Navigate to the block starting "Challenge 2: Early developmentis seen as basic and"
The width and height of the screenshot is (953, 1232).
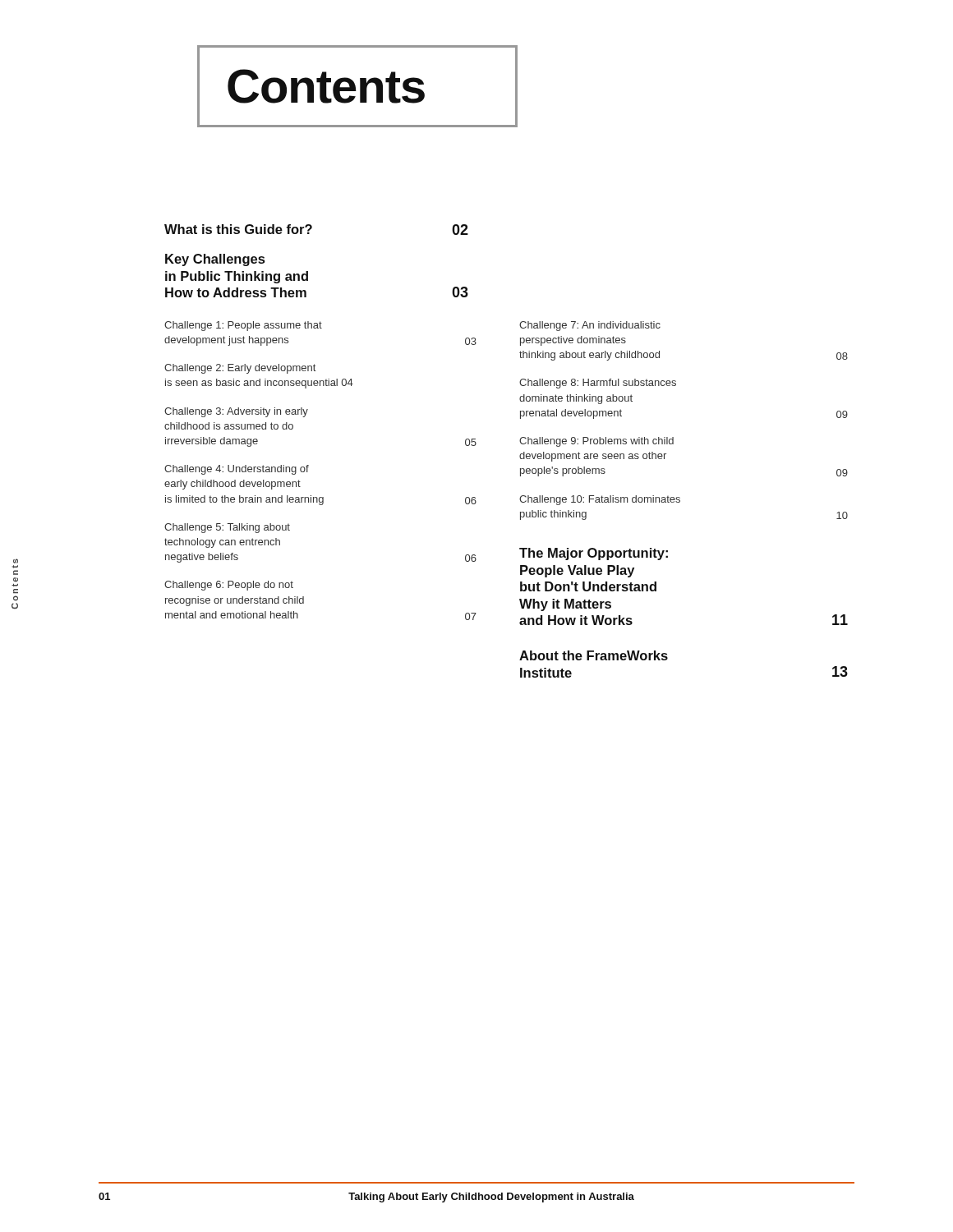click(x=320, y=376)
